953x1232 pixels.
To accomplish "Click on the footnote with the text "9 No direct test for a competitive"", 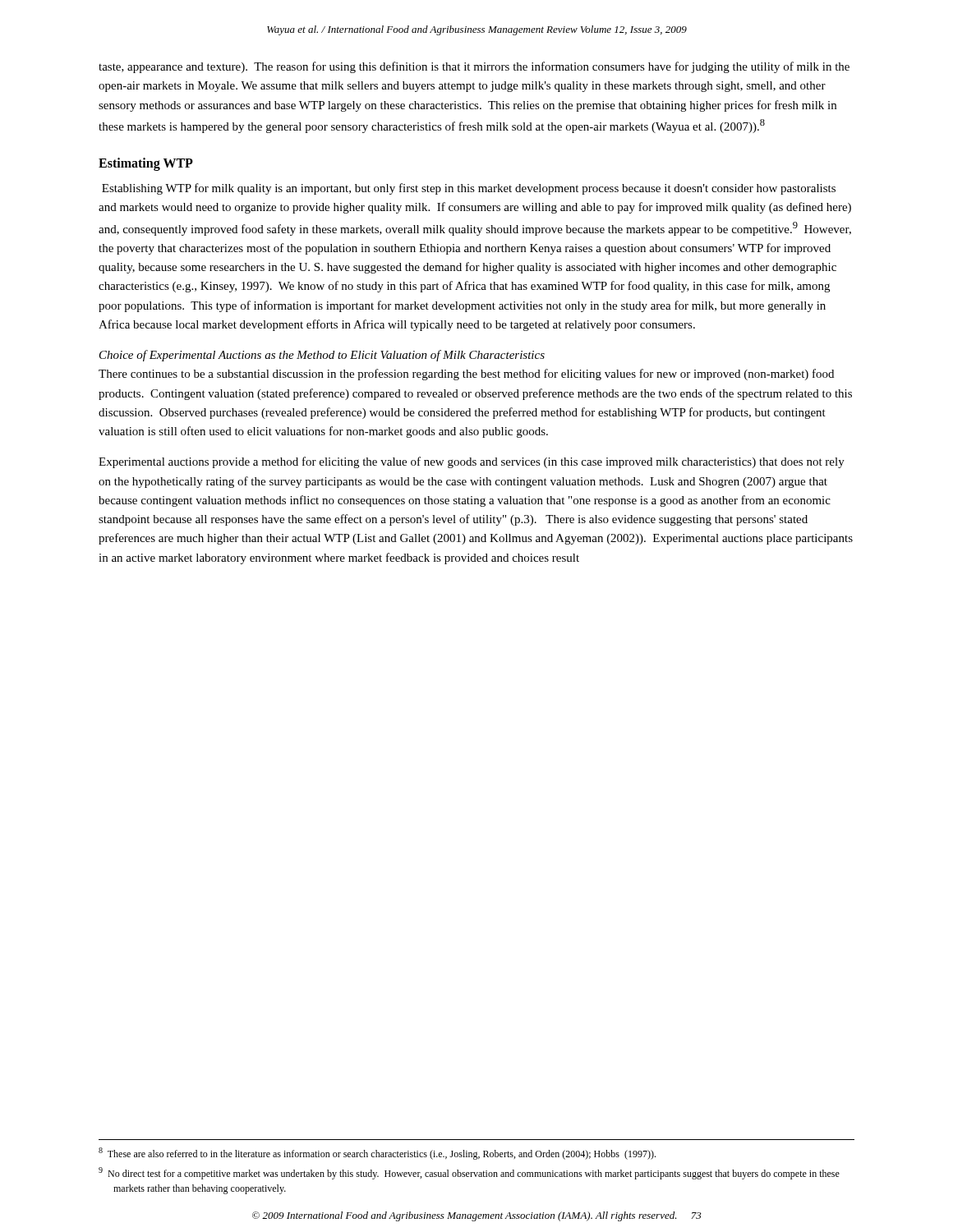I will coord(469,1180).
